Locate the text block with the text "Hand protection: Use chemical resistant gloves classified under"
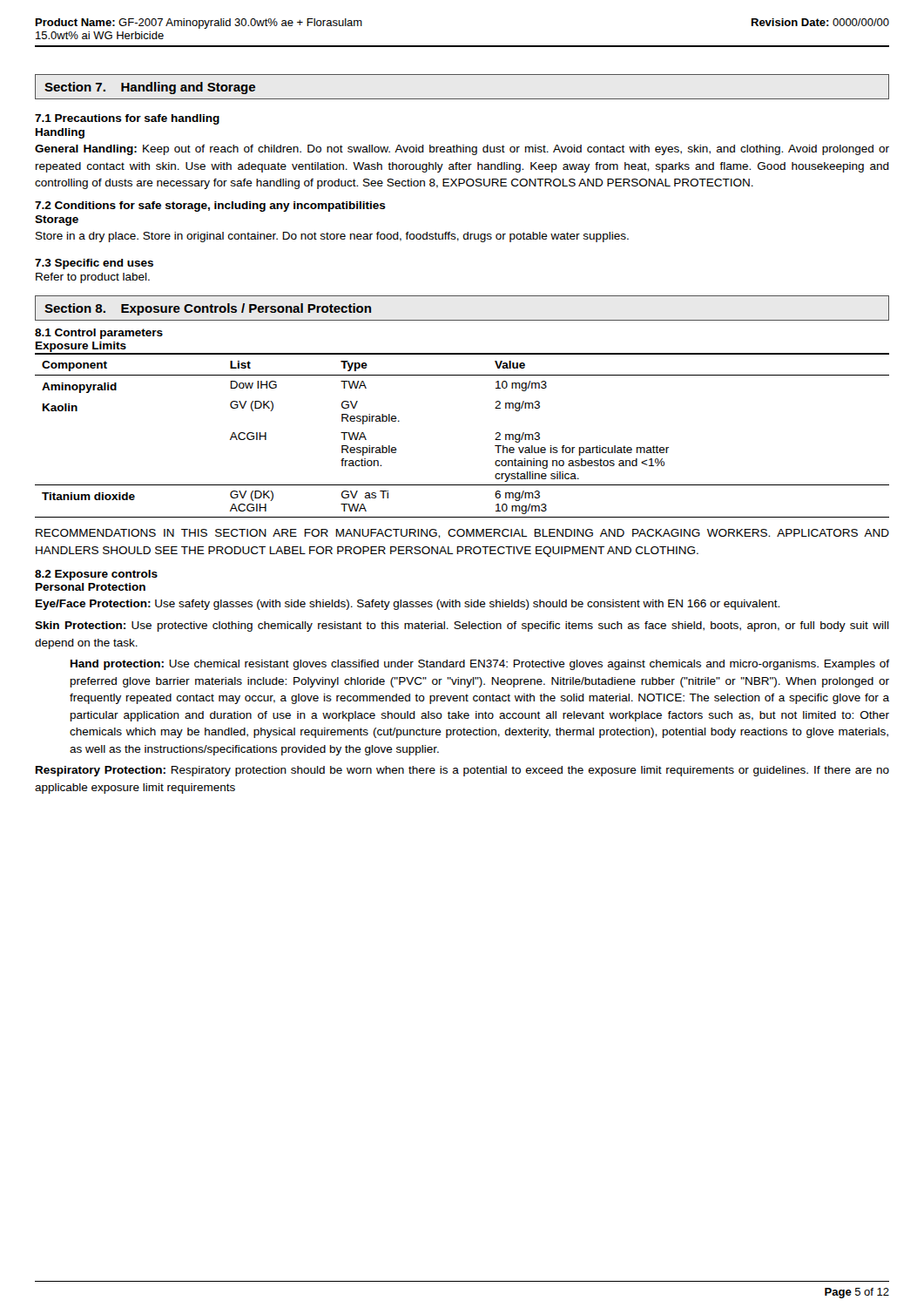Viewport: 924px width, 1307px height. point(479,706)
